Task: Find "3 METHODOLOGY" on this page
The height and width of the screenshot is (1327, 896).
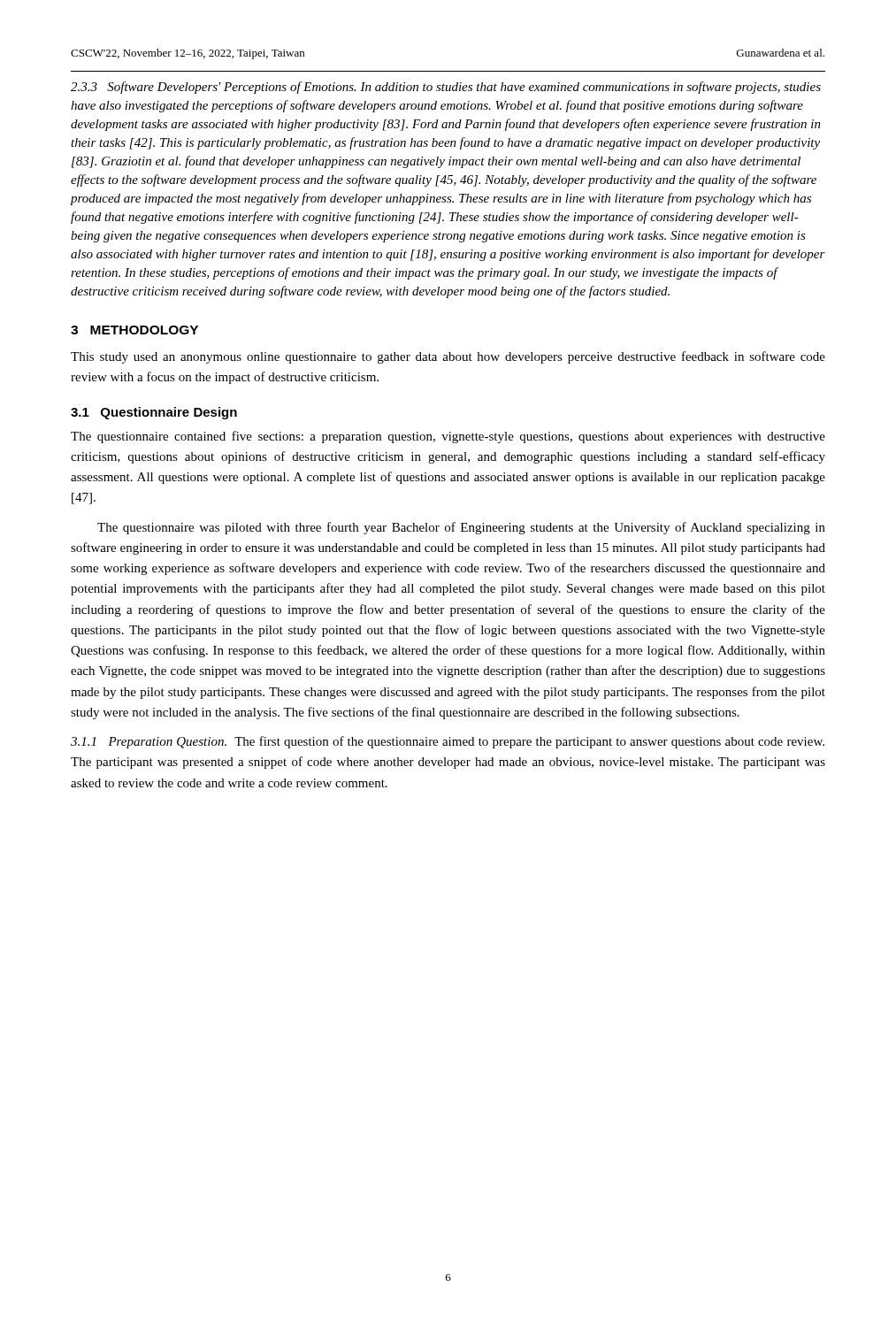Action: pyautogui.click(x=135, y=330)
